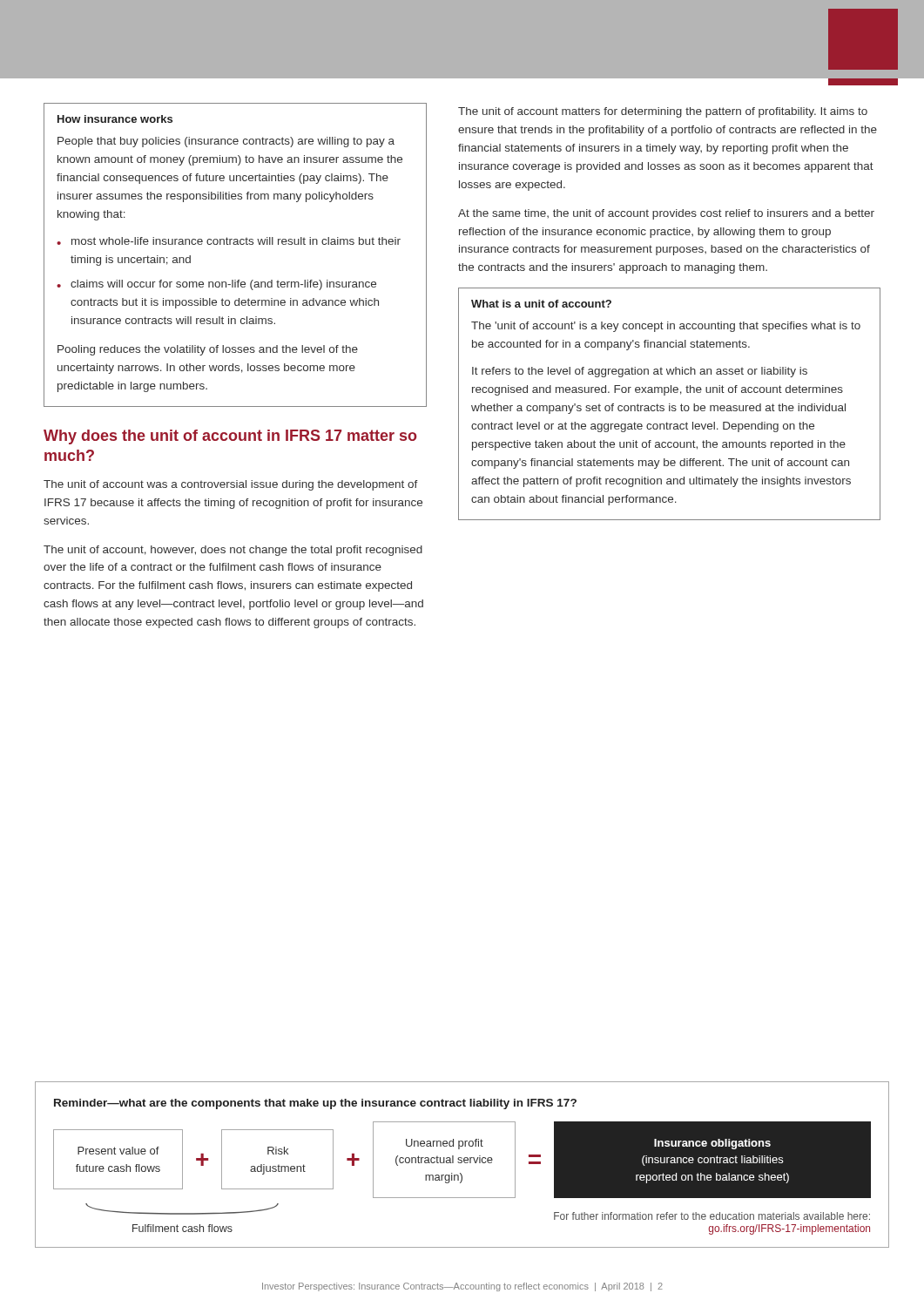Locate the region starting "Why does the unit of"

tap(230, 446)
